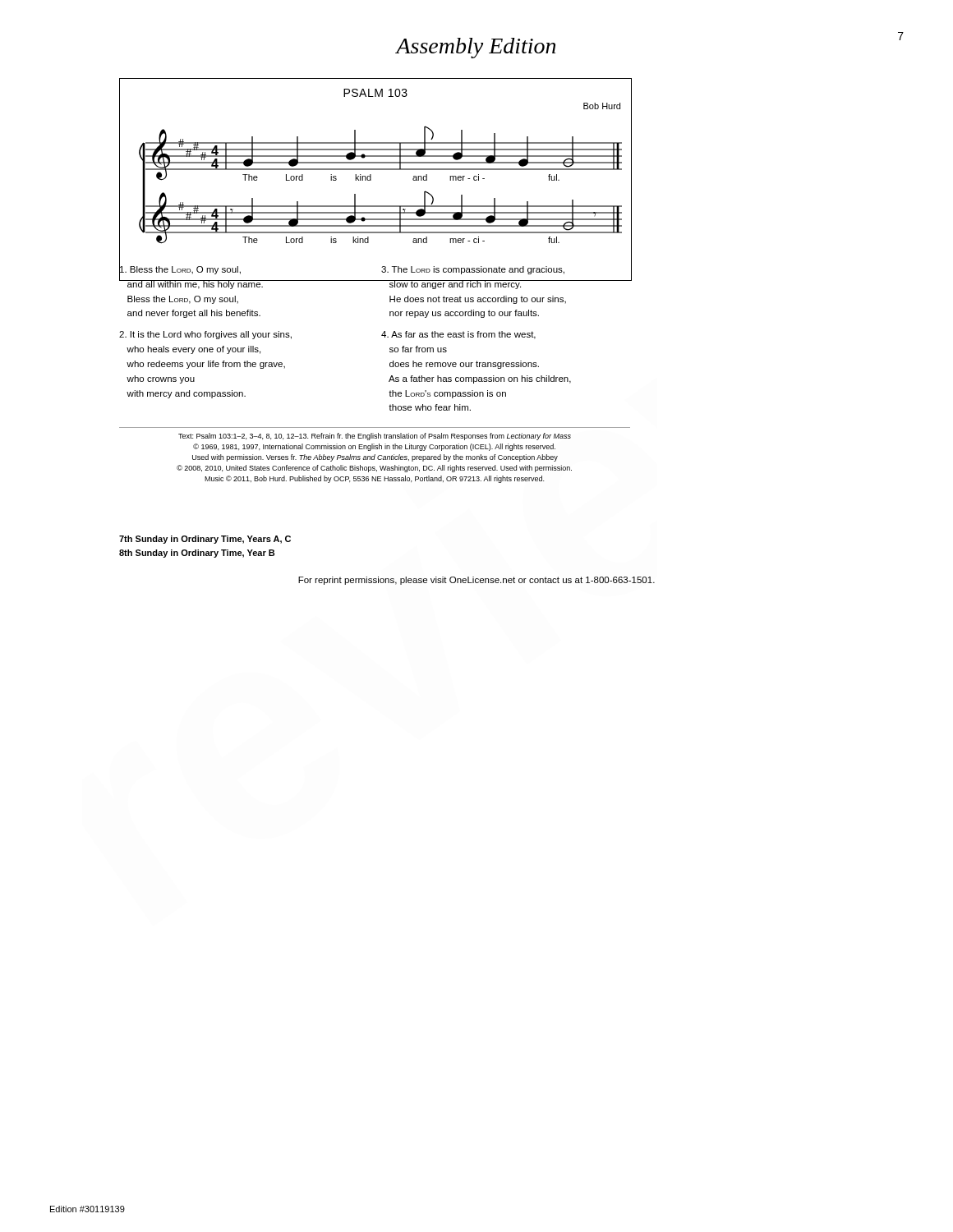Point to the block starting "Assembly Edition"
The image size is (953, 1232).
pyautogui.click(x=476, y=46)
